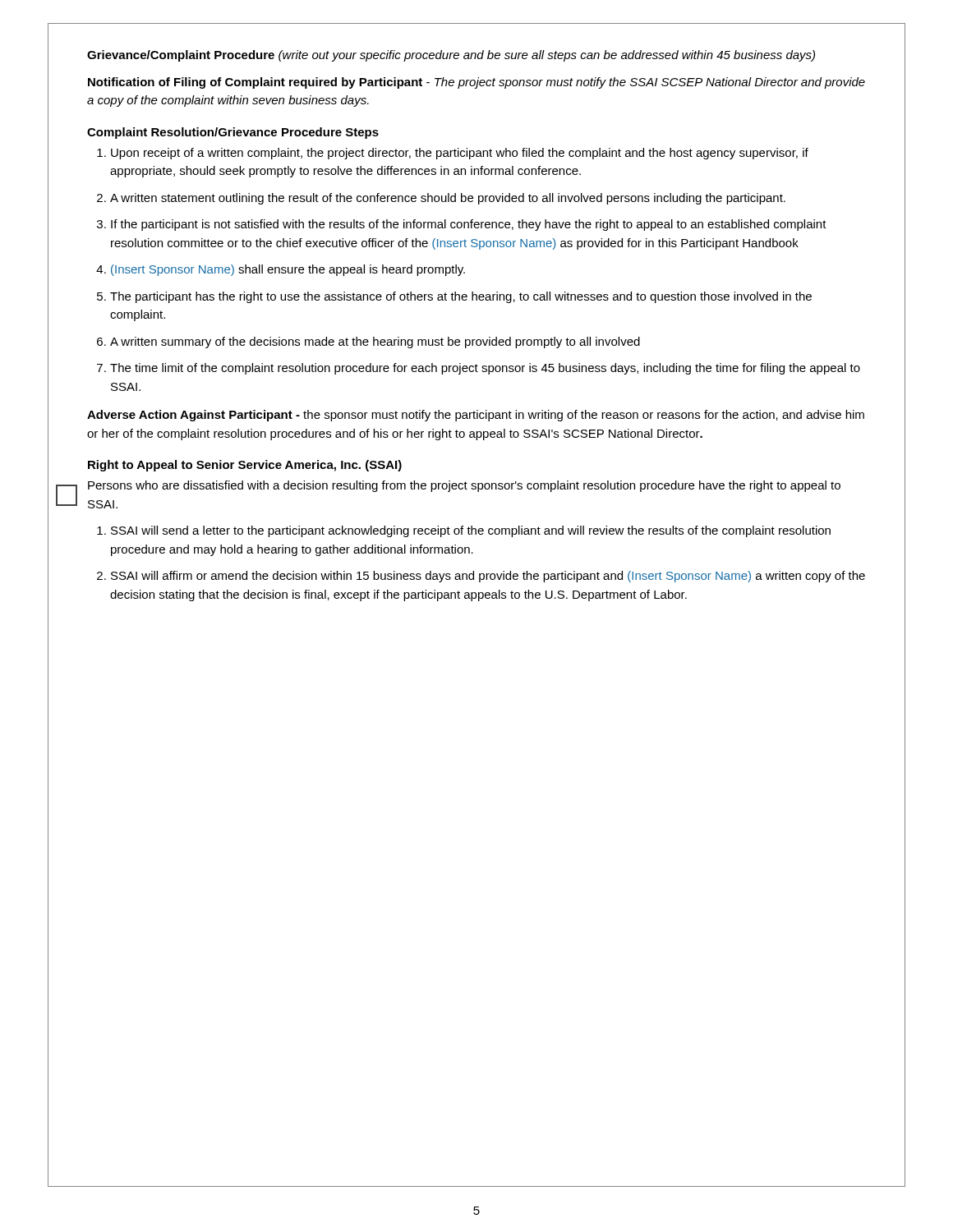Click on the element starting "Adverse Action Against Participant - the sponsor"
Image resolution: width=953 pixels, height=1232 pixels.
click(x=476, y=424)
